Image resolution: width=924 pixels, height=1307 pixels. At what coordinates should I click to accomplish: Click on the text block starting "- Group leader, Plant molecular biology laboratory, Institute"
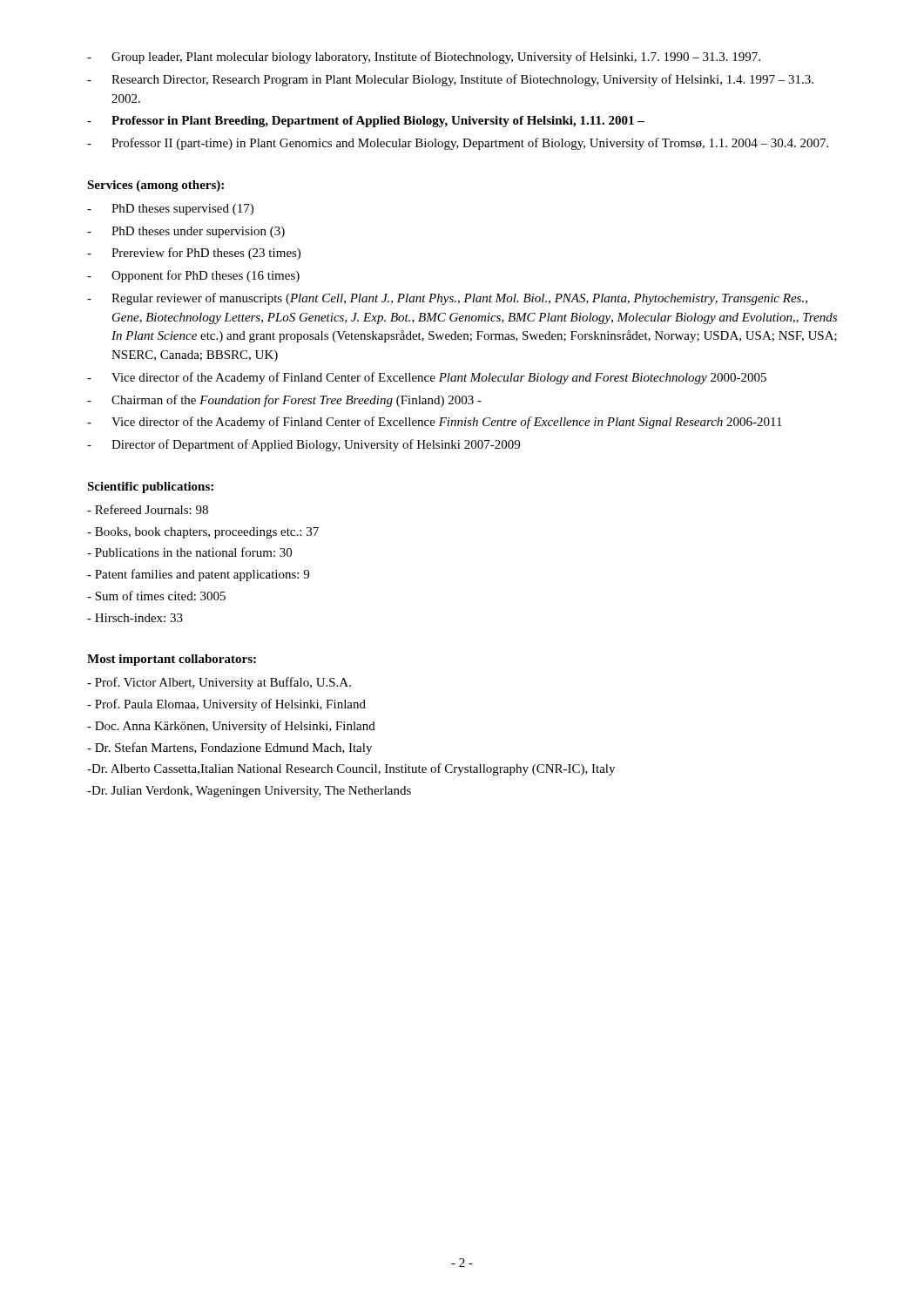coord(464,57)
